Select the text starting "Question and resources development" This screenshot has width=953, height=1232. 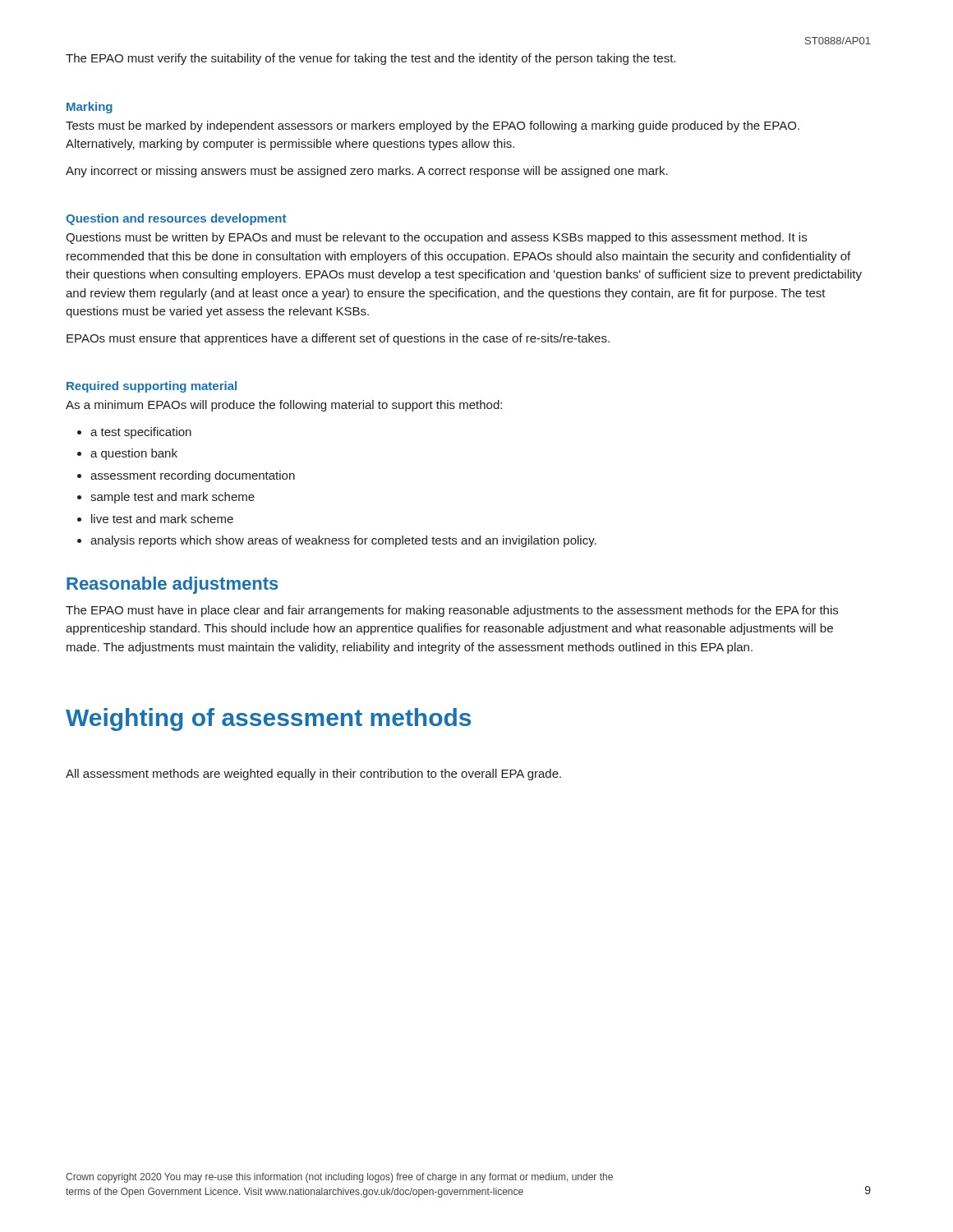[x=176, y=218]
